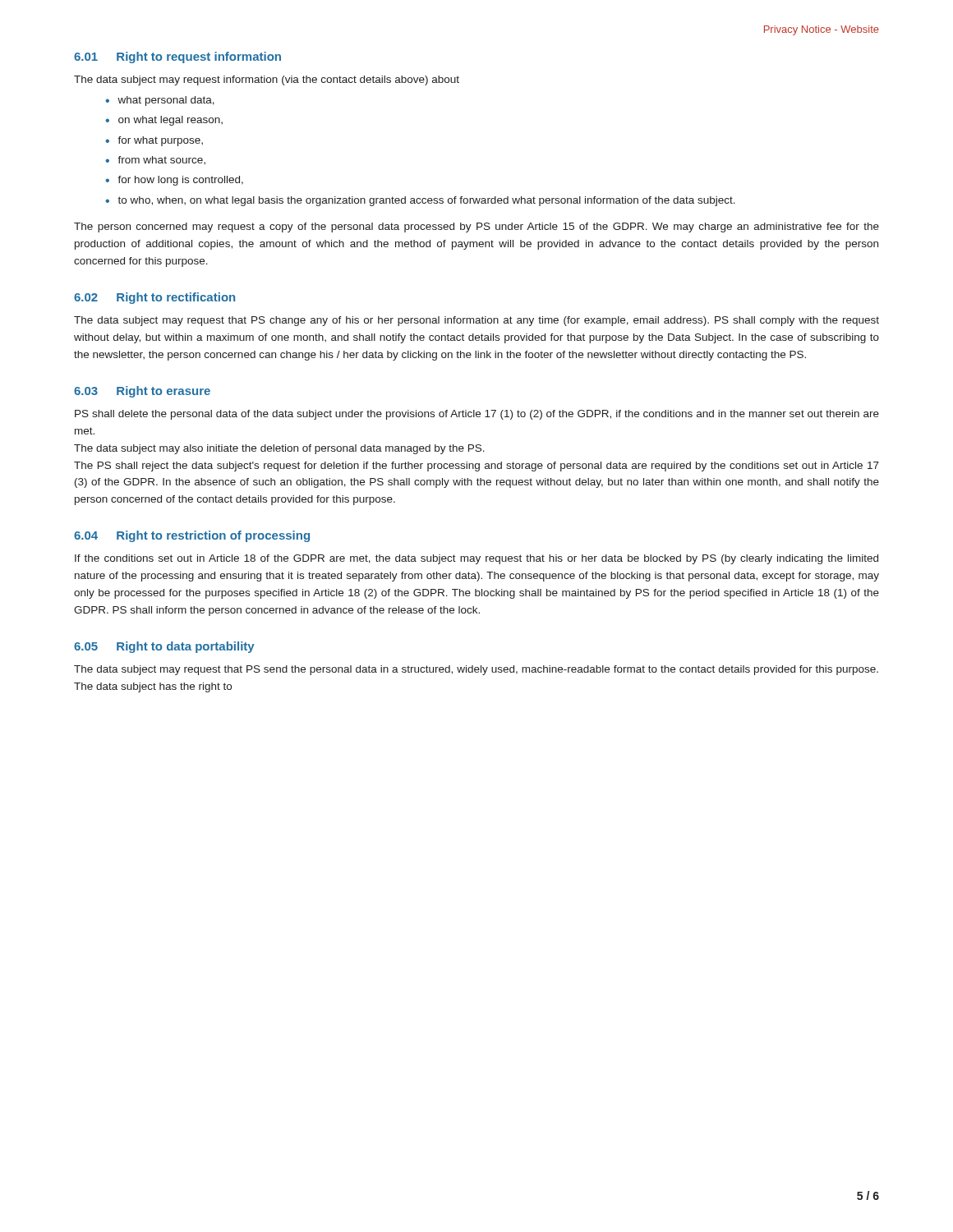Click on the list item with the text "• what personal data,"
This screenshot has height=1232, width=953.
[x=160, y=101]
